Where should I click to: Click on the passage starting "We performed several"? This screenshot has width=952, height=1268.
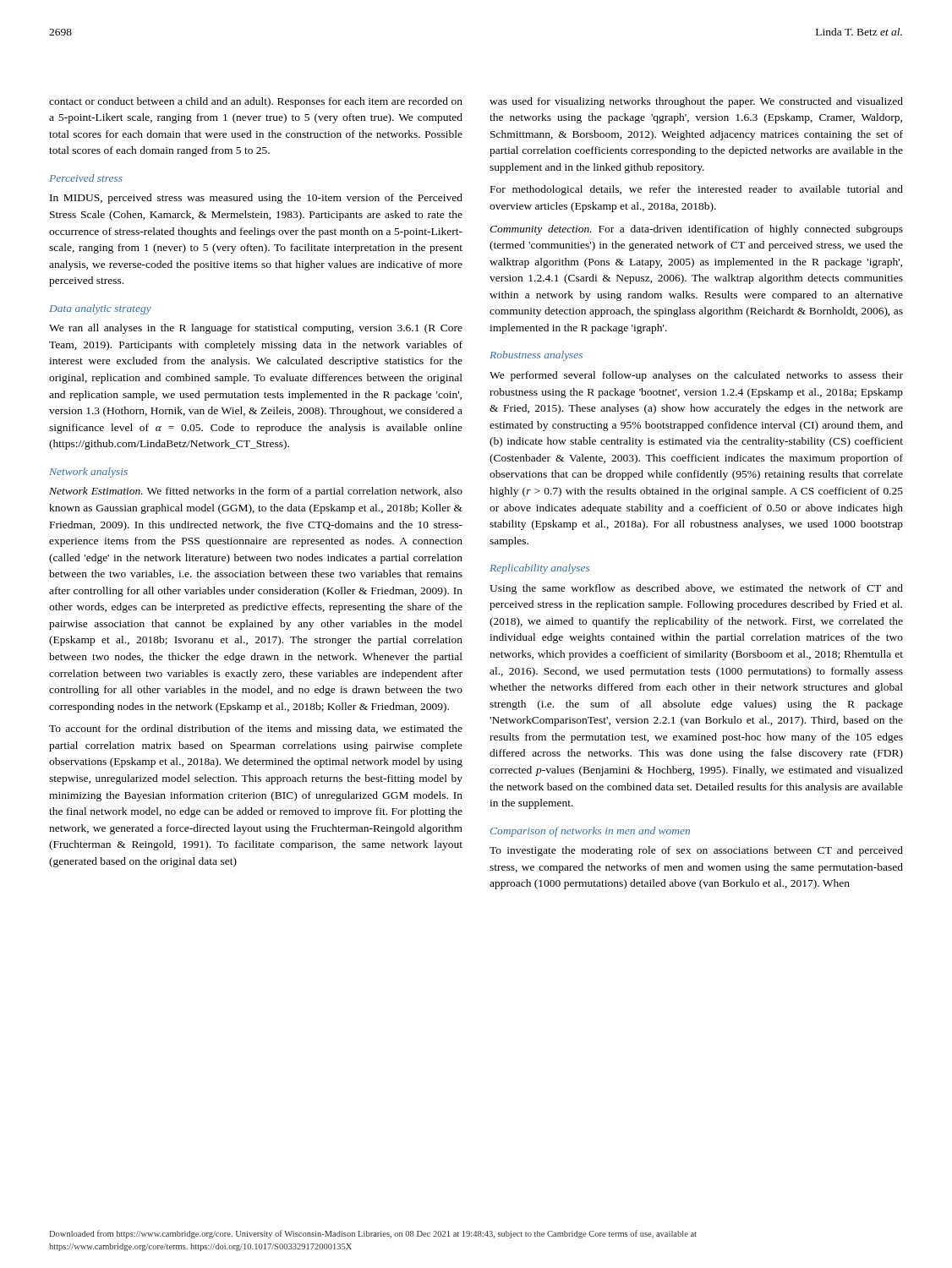pos(696,458)
